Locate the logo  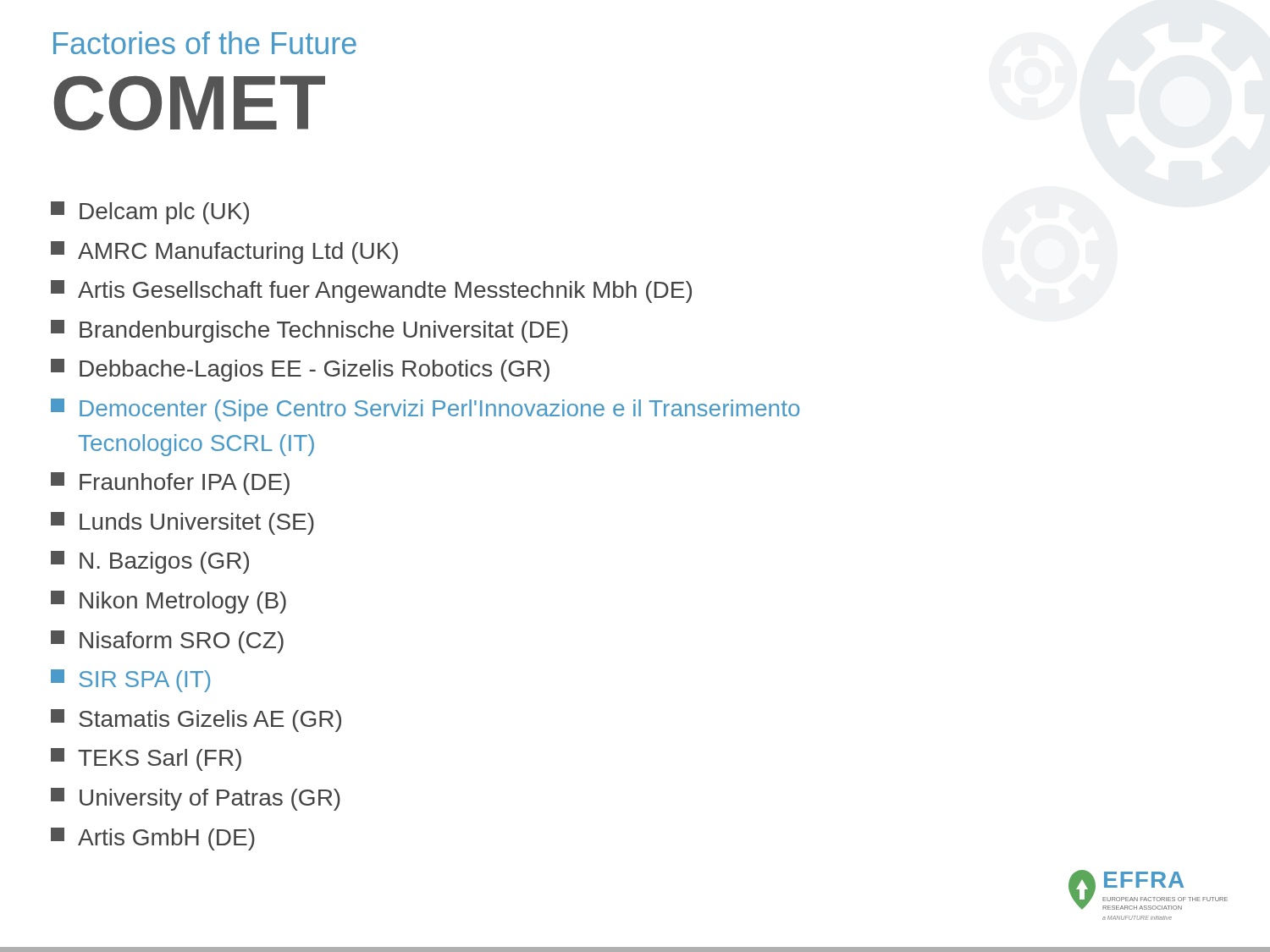[x=1151, y=893]
